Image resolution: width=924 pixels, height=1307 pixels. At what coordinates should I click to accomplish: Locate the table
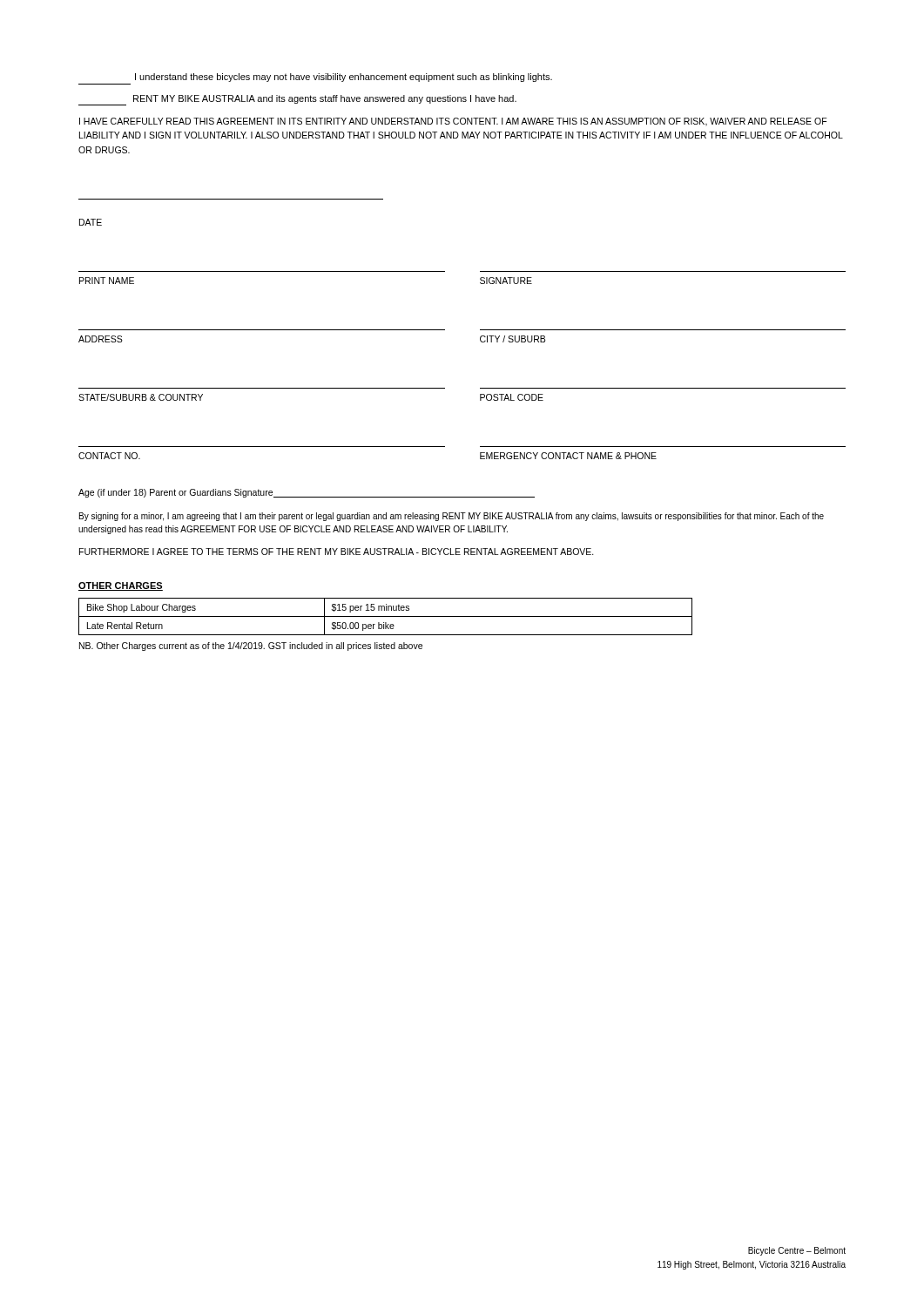pos(462,616)
